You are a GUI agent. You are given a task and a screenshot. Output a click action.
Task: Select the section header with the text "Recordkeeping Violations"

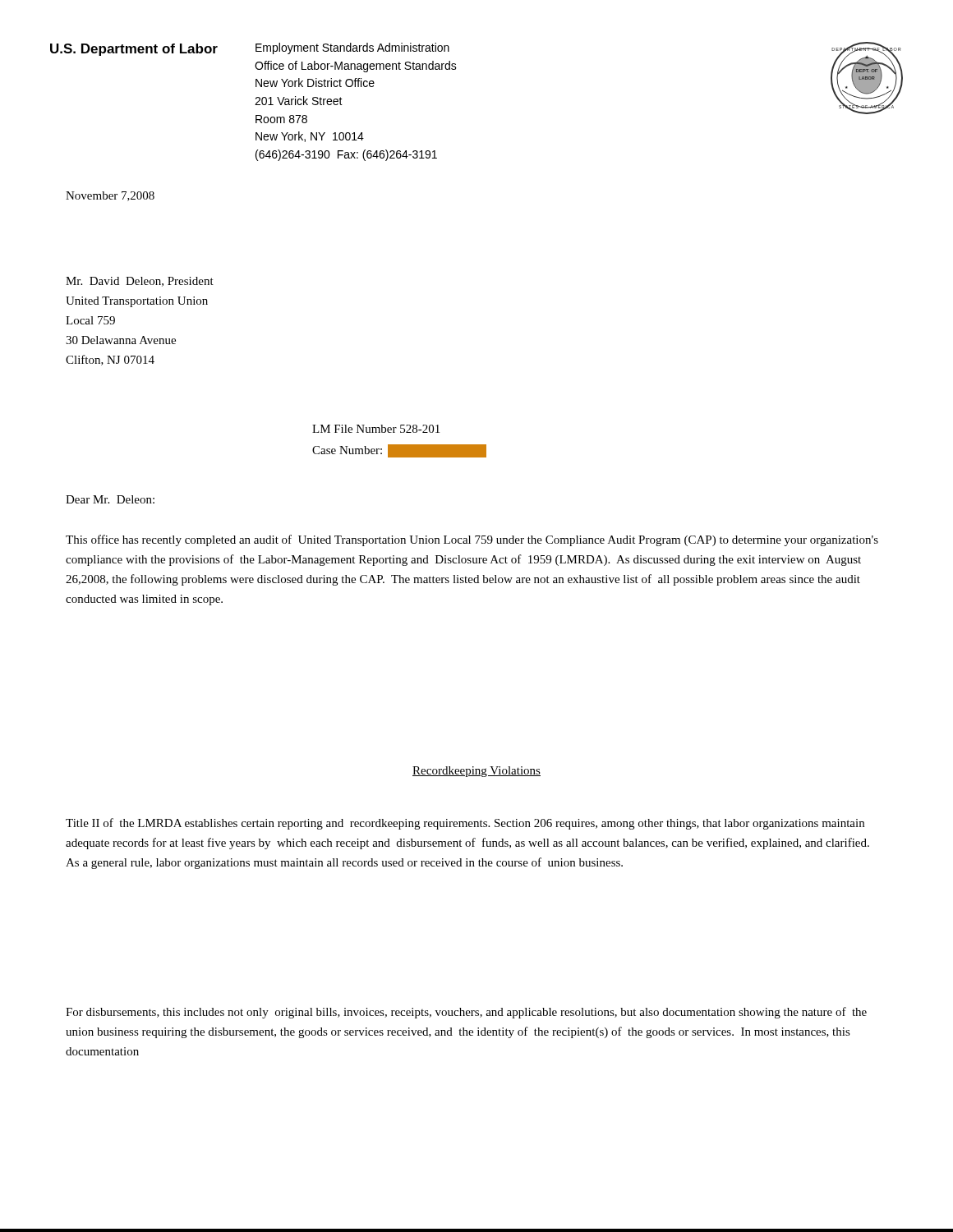point(476,770)
